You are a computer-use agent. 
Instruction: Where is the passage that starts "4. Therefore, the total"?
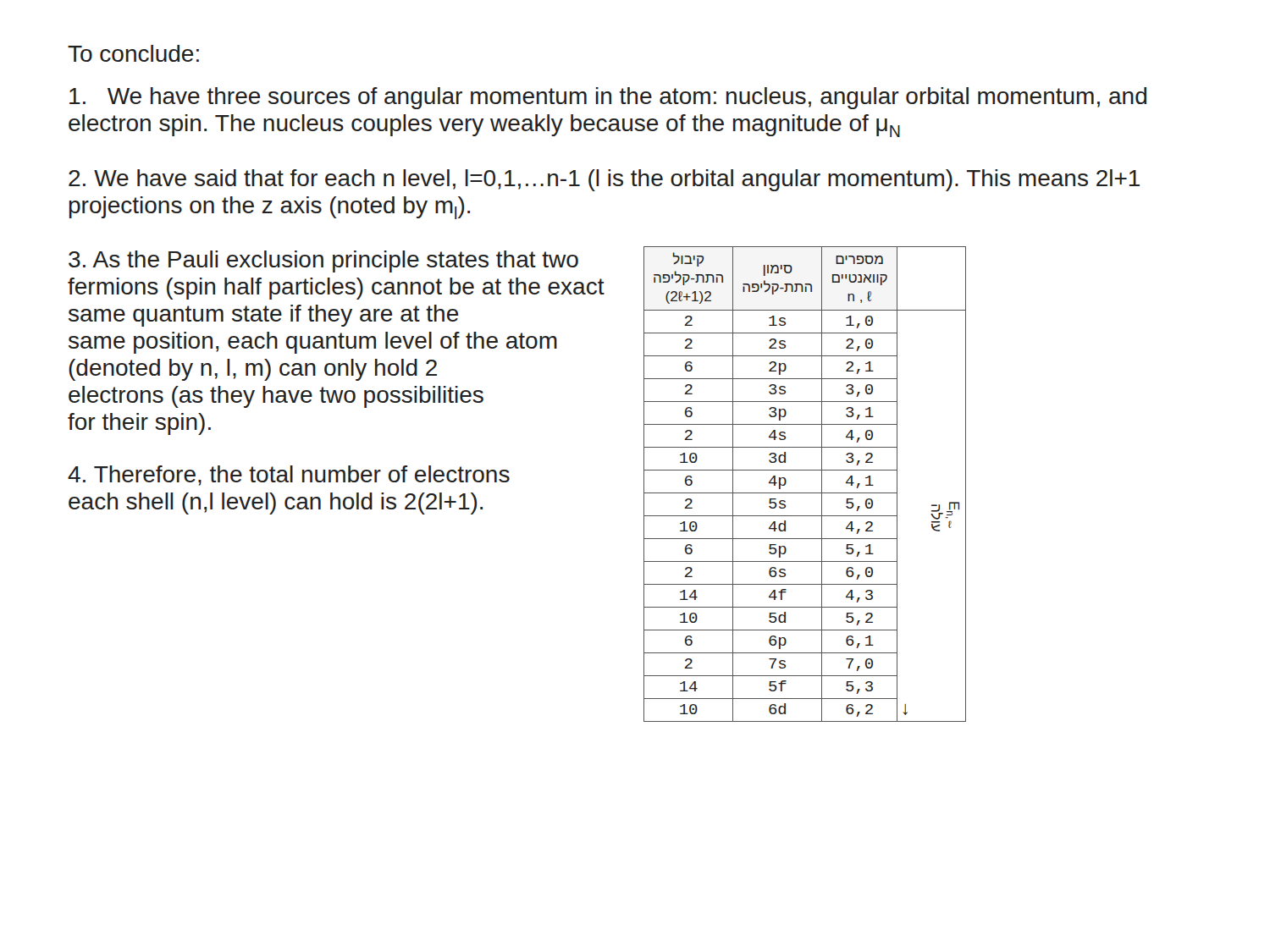[289, 488]
